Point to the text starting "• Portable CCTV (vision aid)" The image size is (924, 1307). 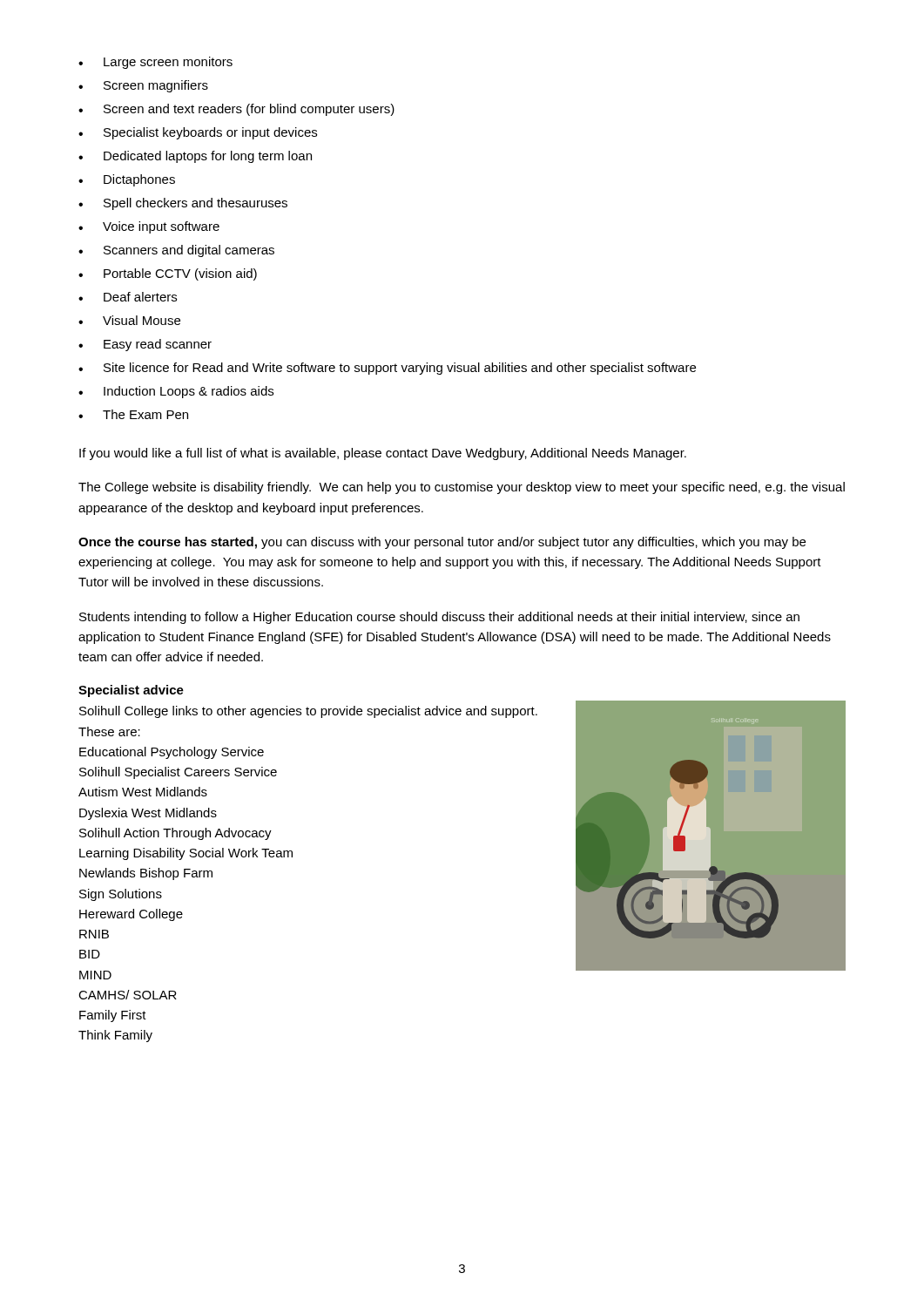[x=168, y=275]
